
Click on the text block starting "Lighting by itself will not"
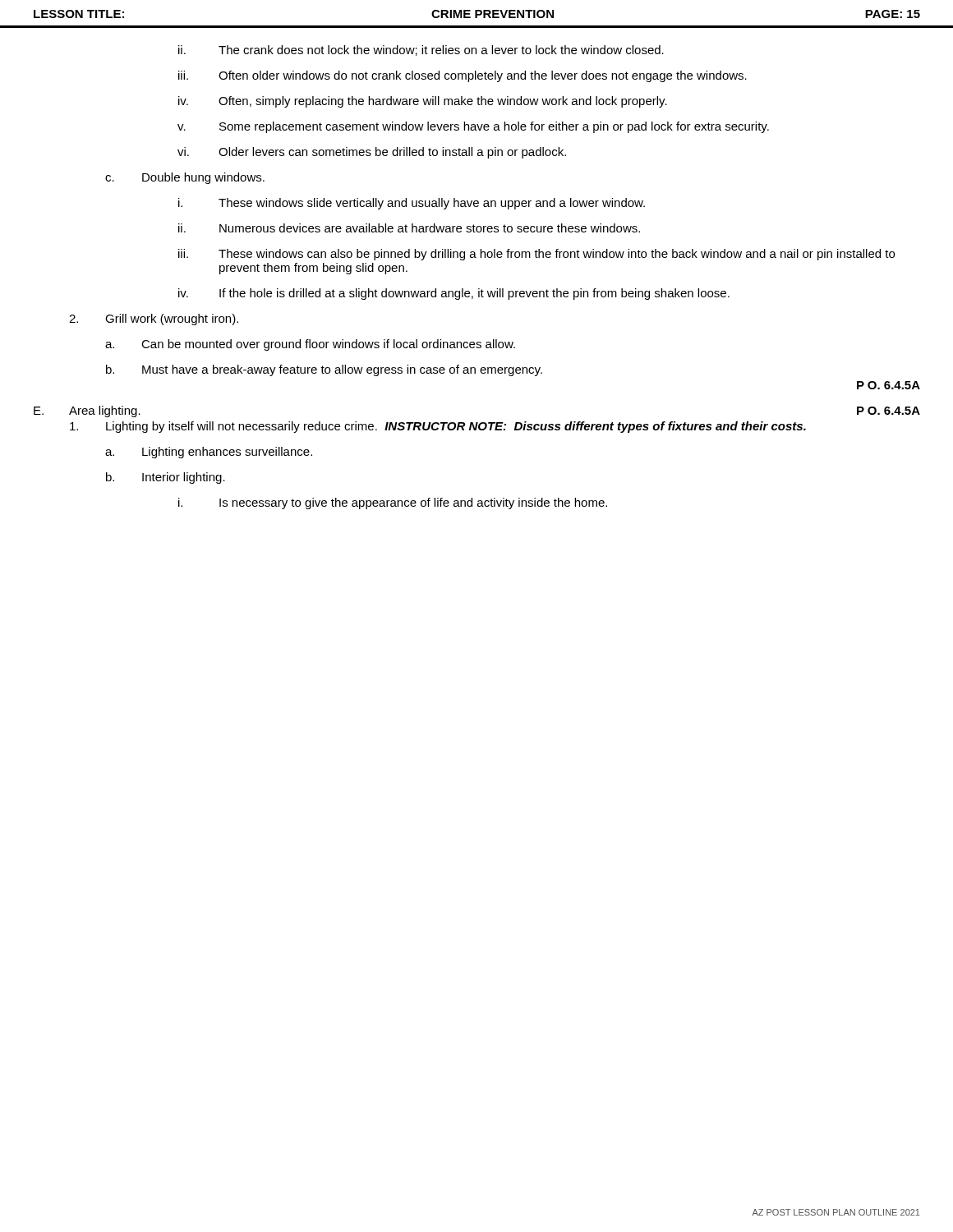(495, 426)
